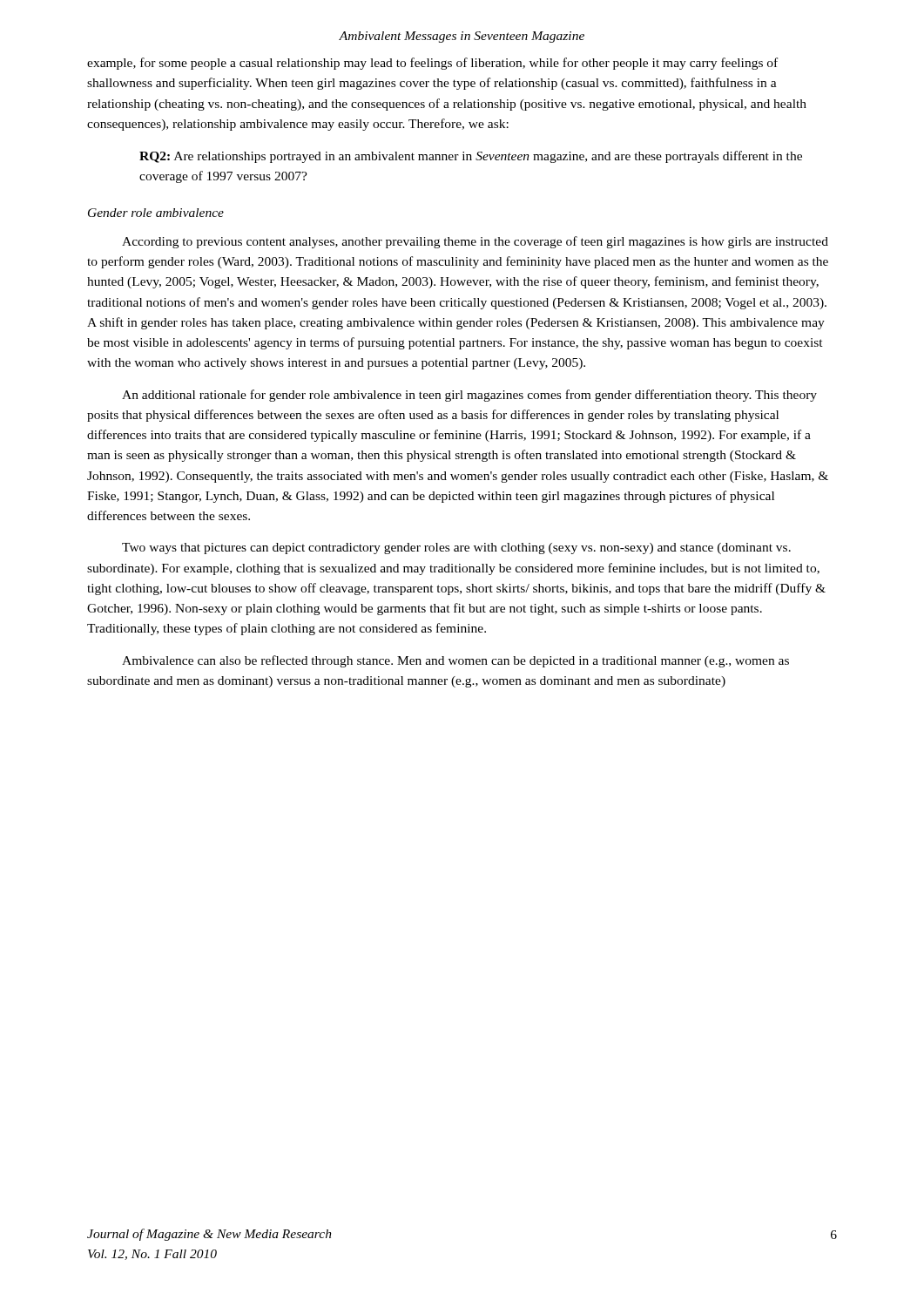Locate the block of text that opens with "example, for some people a casual"
This screenshot has width=924, height=1307.
(462, 93)
